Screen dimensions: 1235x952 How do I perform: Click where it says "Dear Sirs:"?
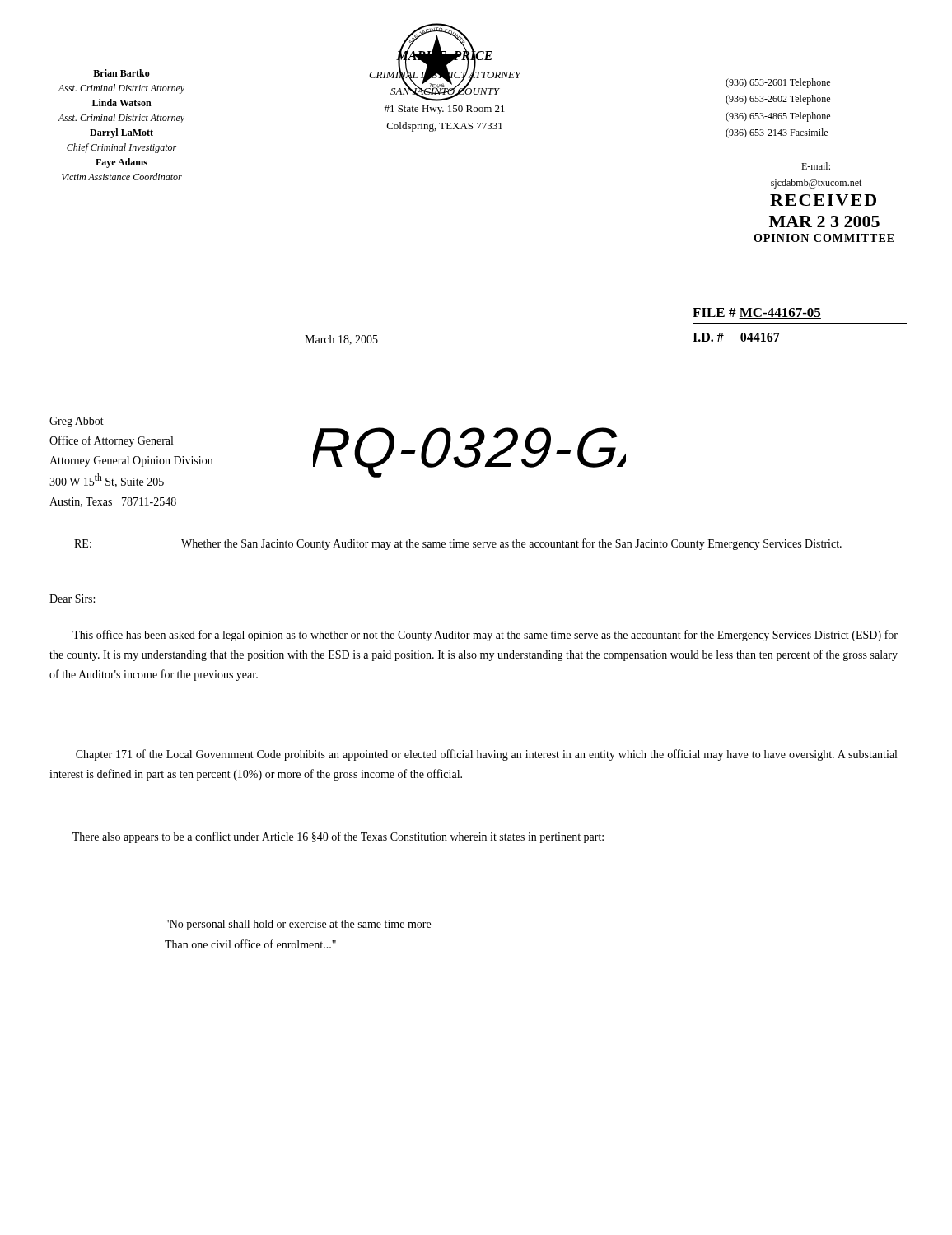click(x=73, y=599)
